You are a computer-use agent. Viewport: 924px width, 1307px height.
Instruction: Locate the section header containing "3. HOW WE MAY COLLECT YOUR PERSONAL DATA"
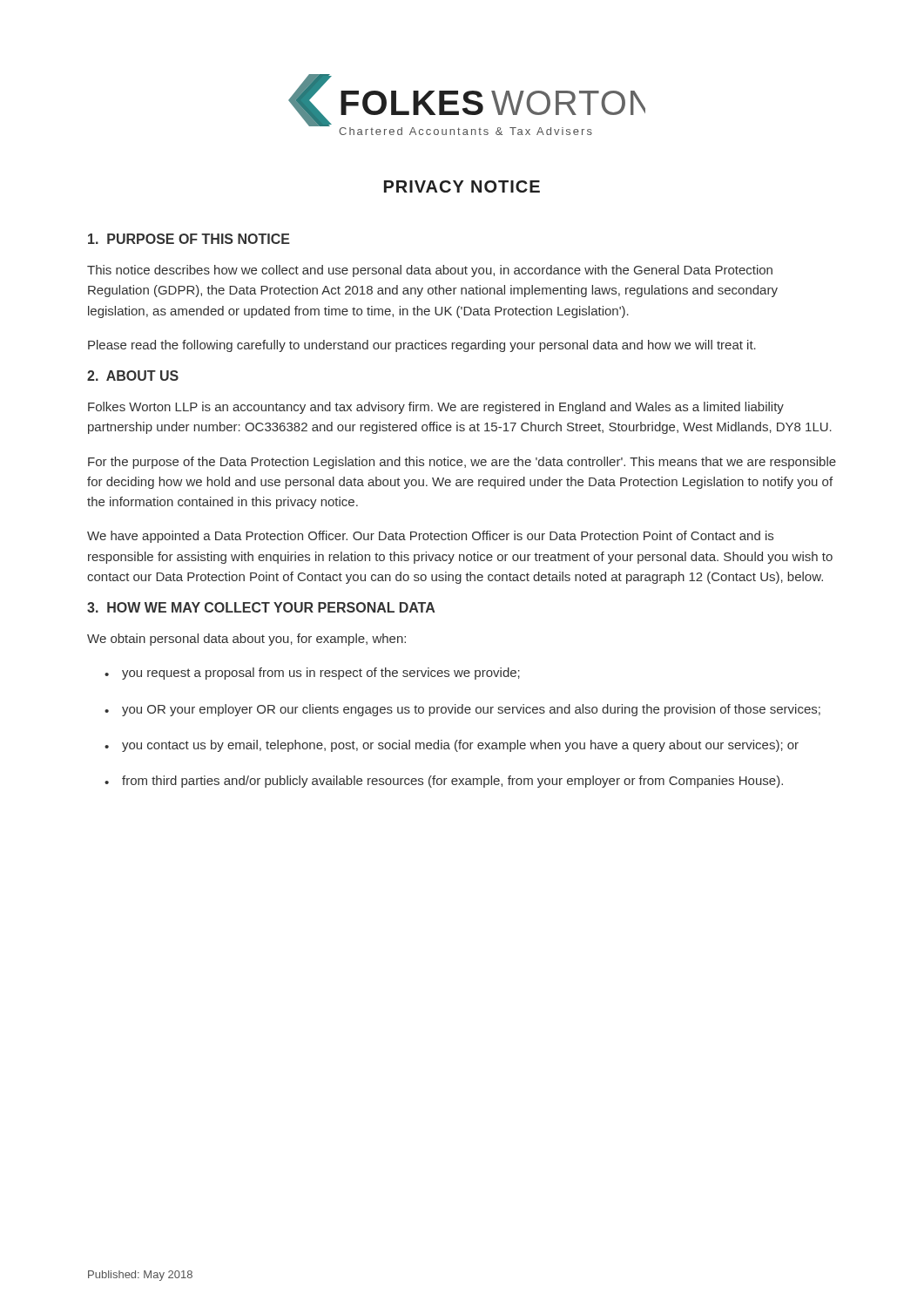tap(261, 608)
